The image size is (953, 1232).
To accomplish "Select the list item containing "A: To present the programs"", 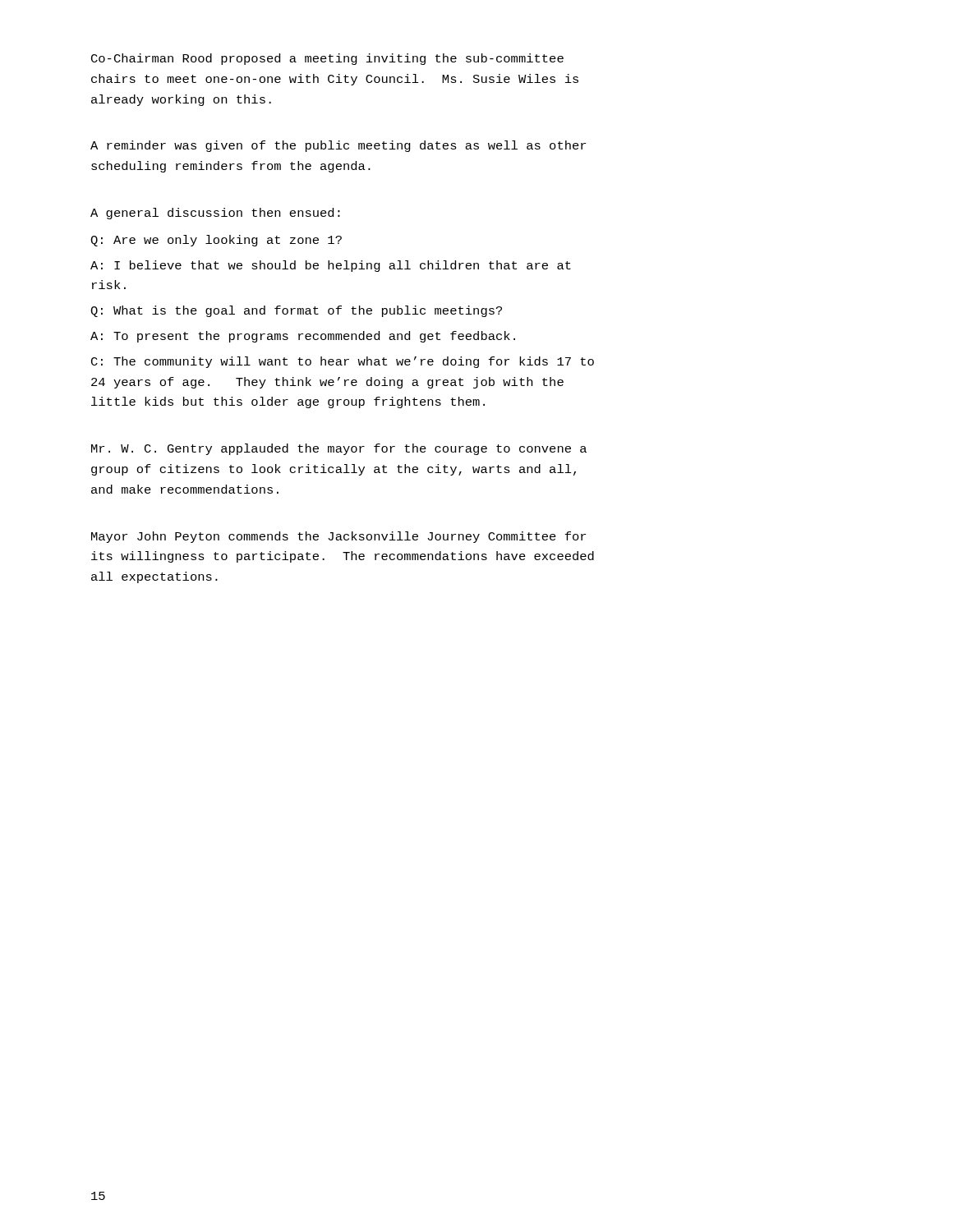I will [476, 337].
